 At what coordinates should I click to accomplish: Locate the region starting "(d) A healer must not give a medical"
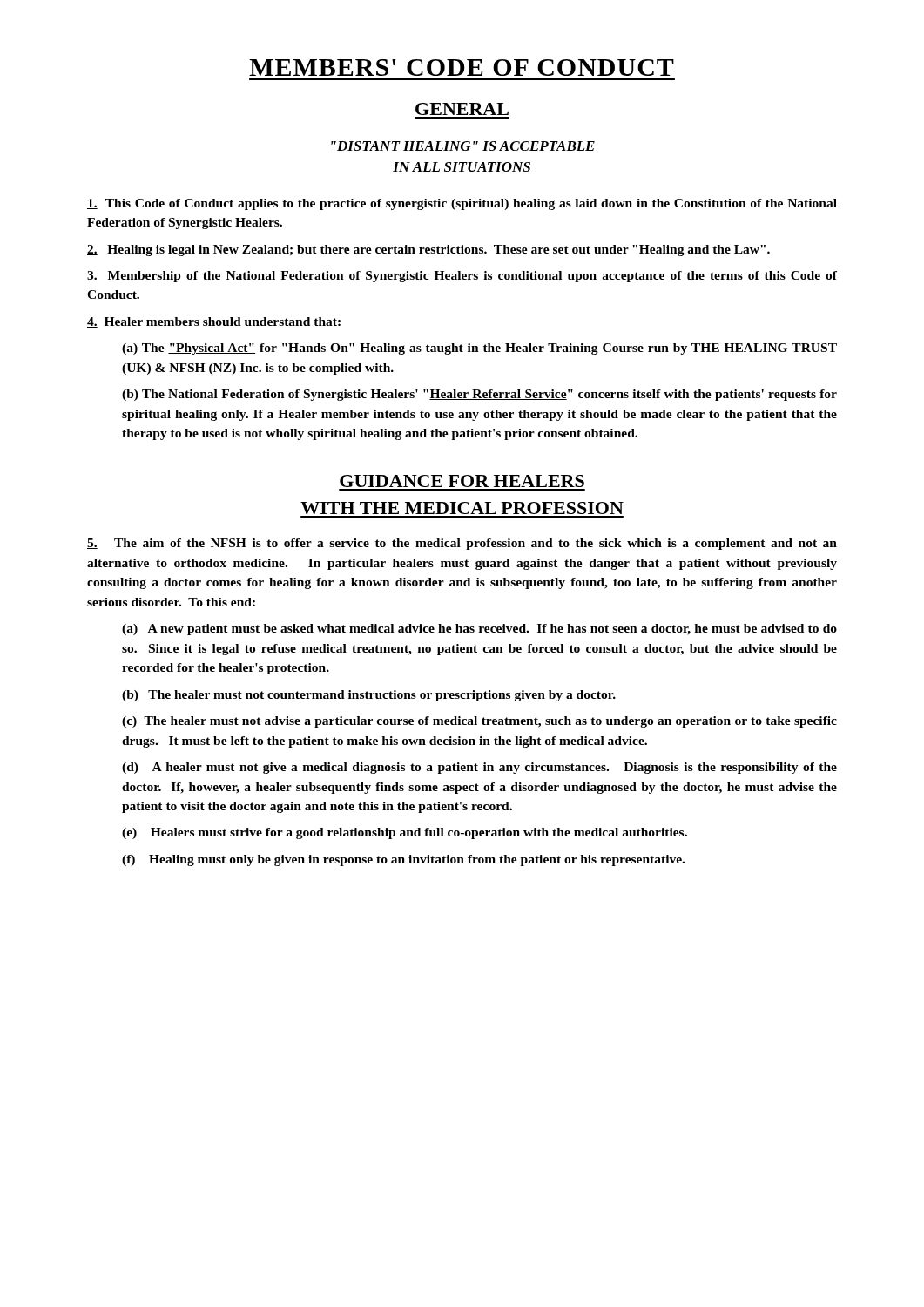coord(479,786)
